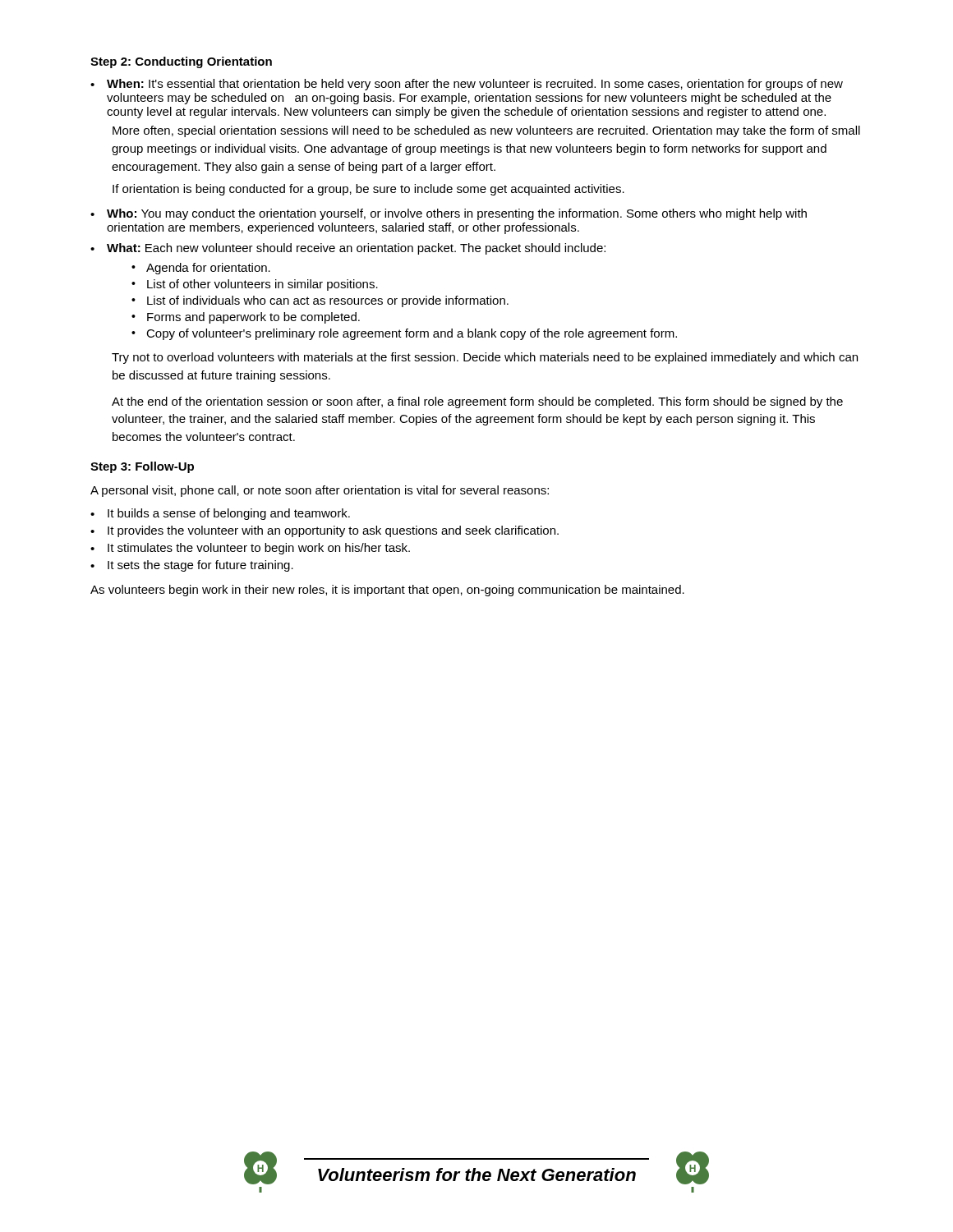
Task: Locate the region starting "• It stimulates the volunteer"
Action: [x=250, y=549]
